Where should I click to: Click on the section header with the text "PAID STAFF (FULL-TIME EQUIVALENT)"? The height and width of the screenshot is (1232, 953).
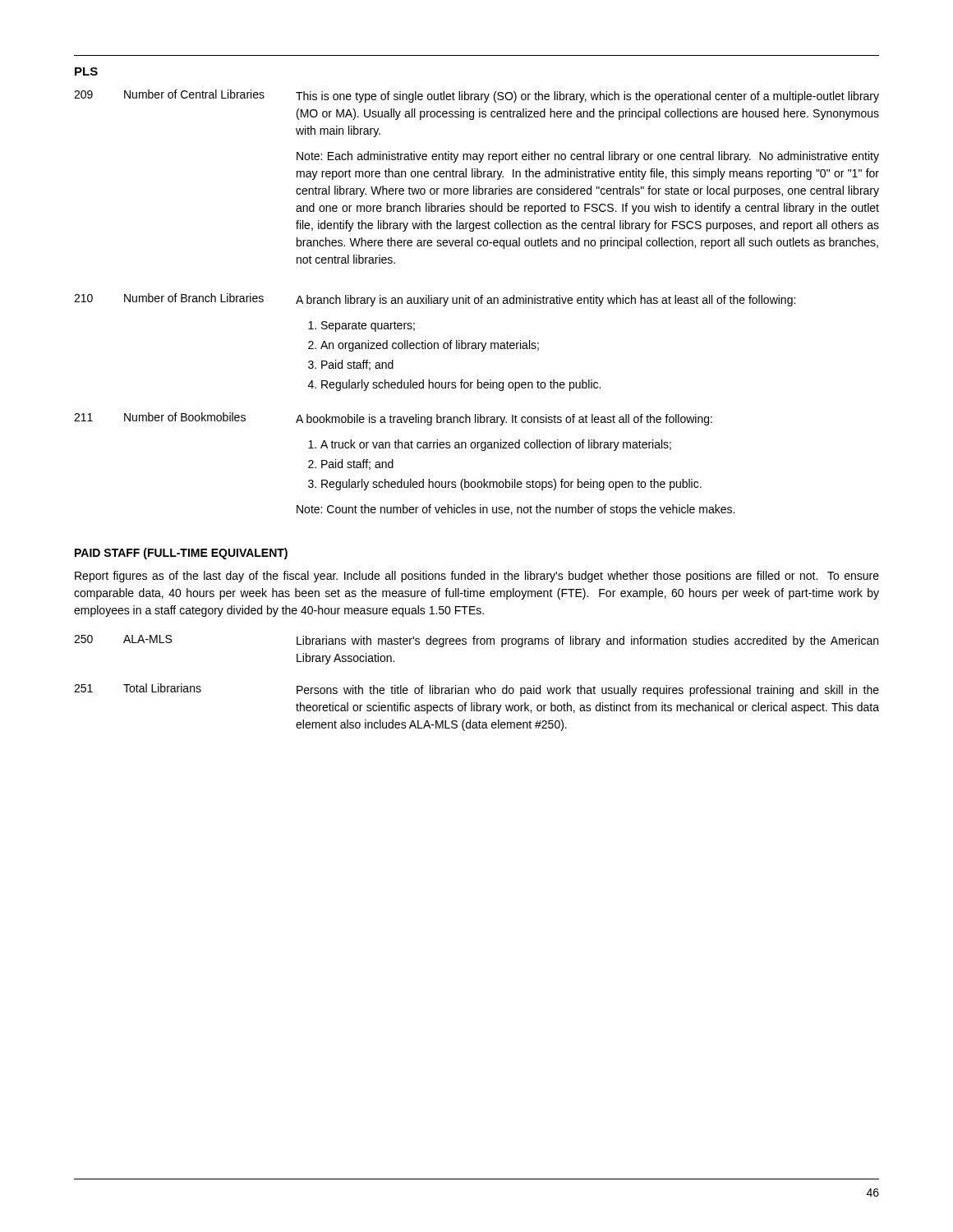[x=181, y=553]
